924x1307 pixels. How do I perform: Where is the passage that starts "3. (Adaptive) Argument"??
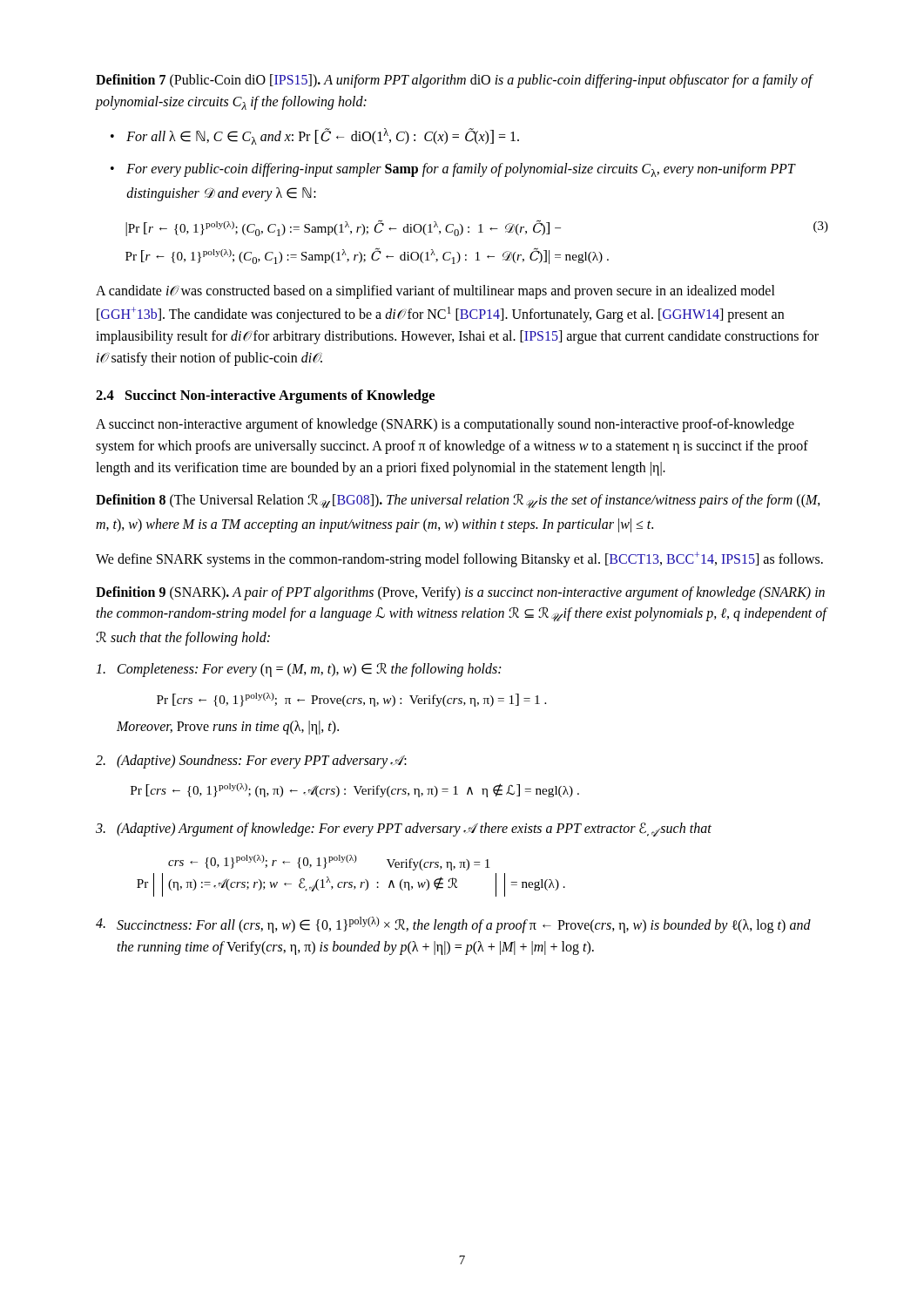click(403, 860)
